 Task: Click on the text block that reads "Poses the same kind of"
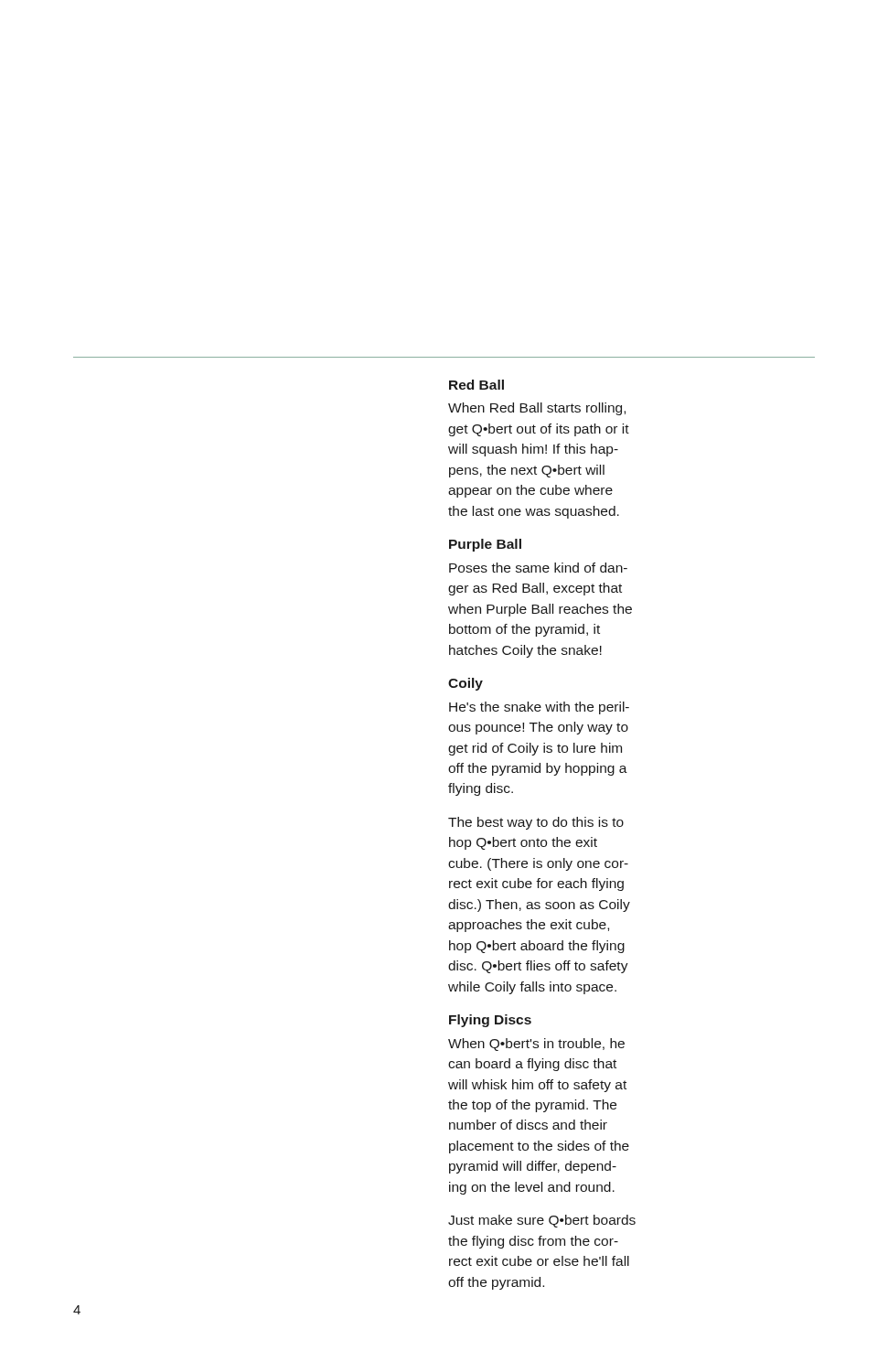540,608
